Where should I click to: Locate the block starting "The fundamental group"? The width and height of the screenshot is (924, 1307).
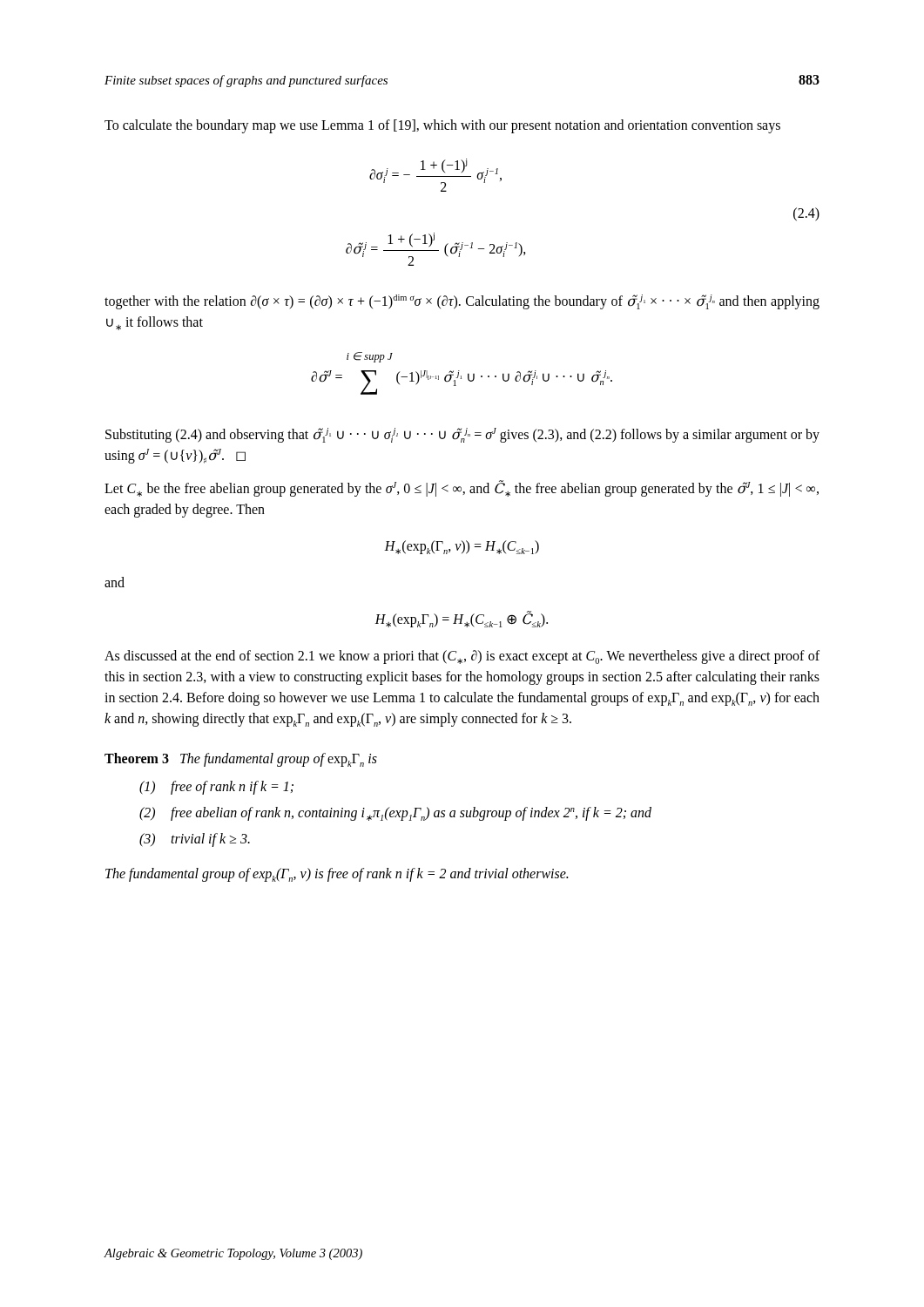(337, 875)
